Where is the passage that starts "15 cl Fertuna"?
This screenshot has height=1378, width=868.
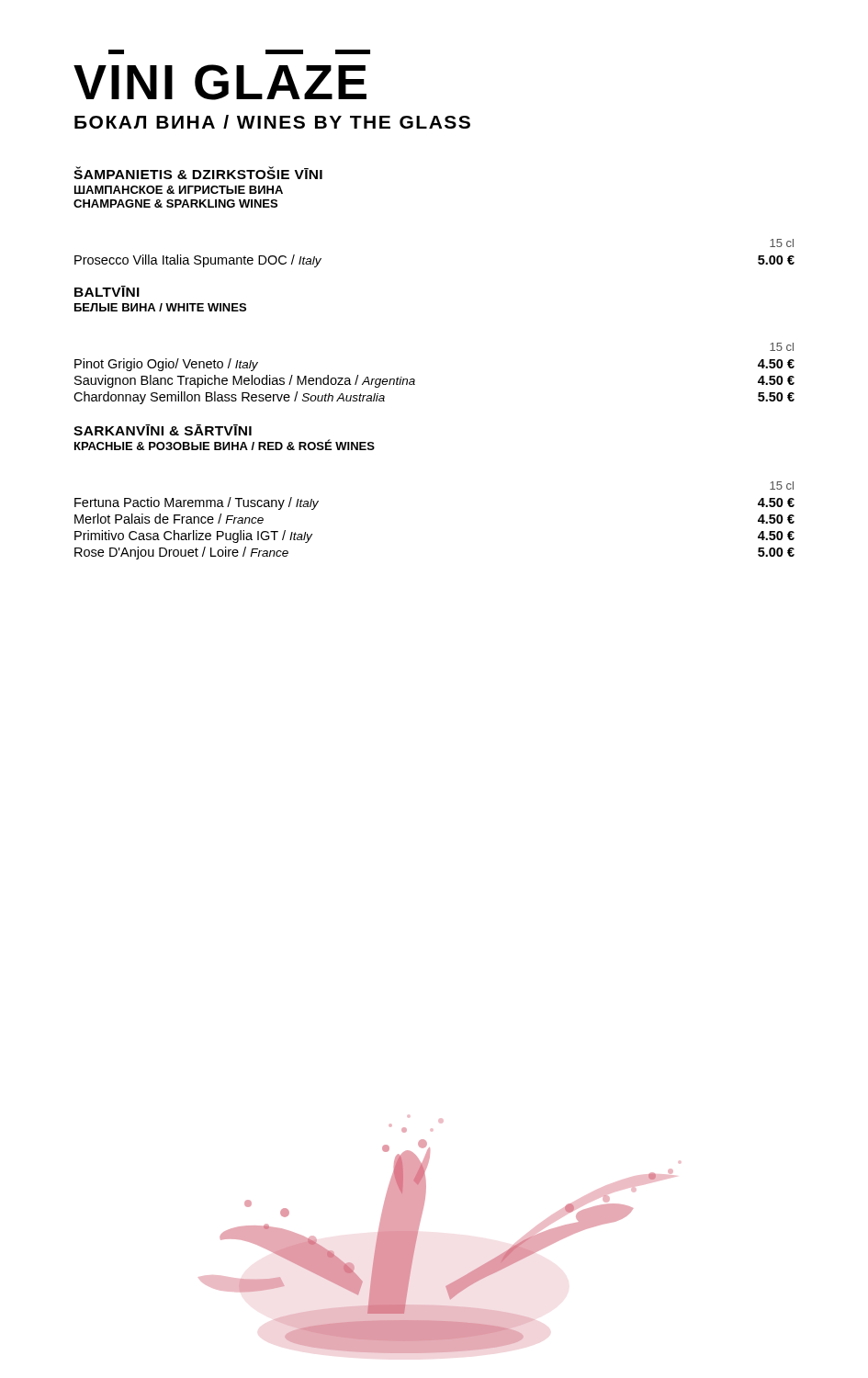coord(782,486)
